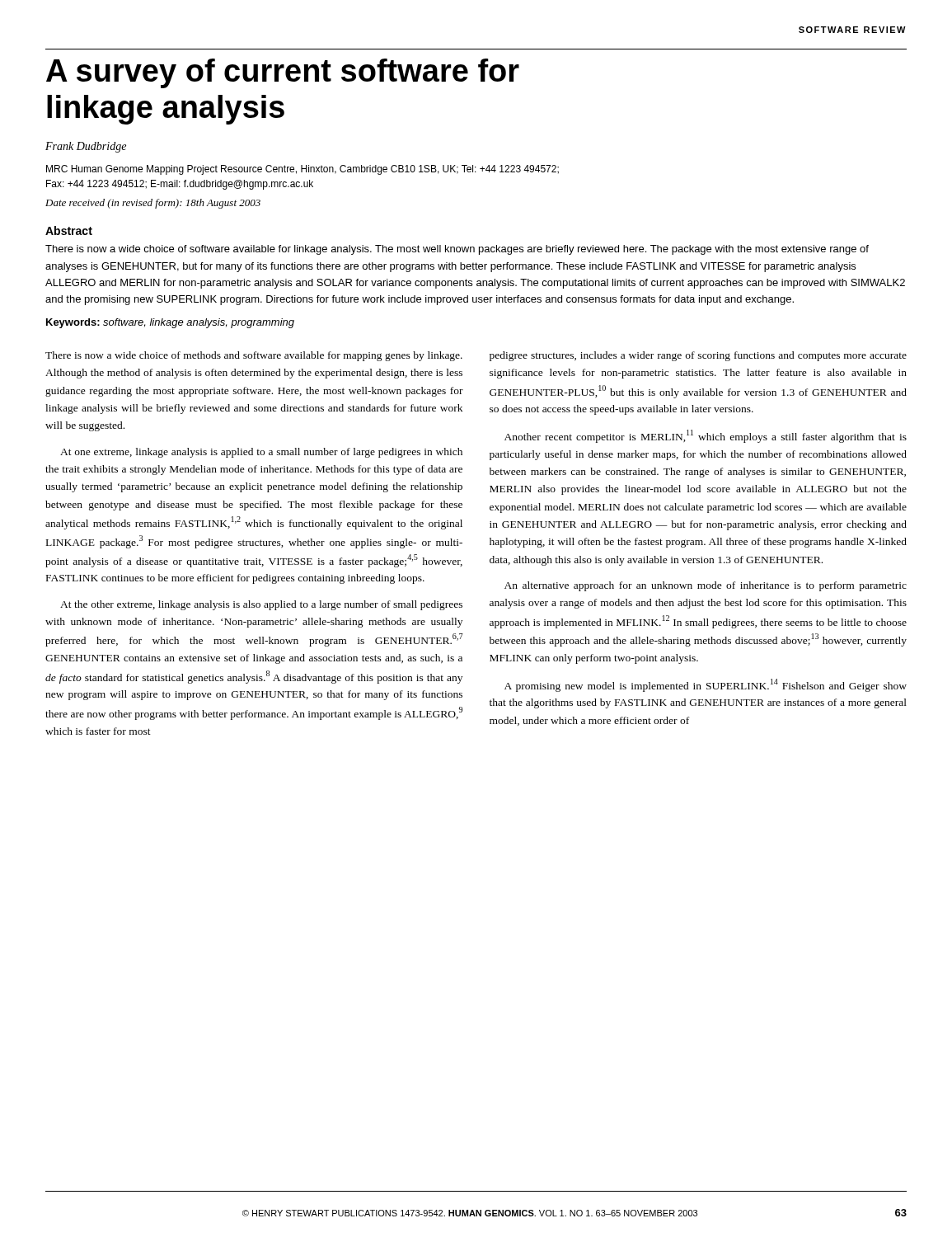Navigate to the element starting "Frank Dudbridge"

tap(86, 147)
